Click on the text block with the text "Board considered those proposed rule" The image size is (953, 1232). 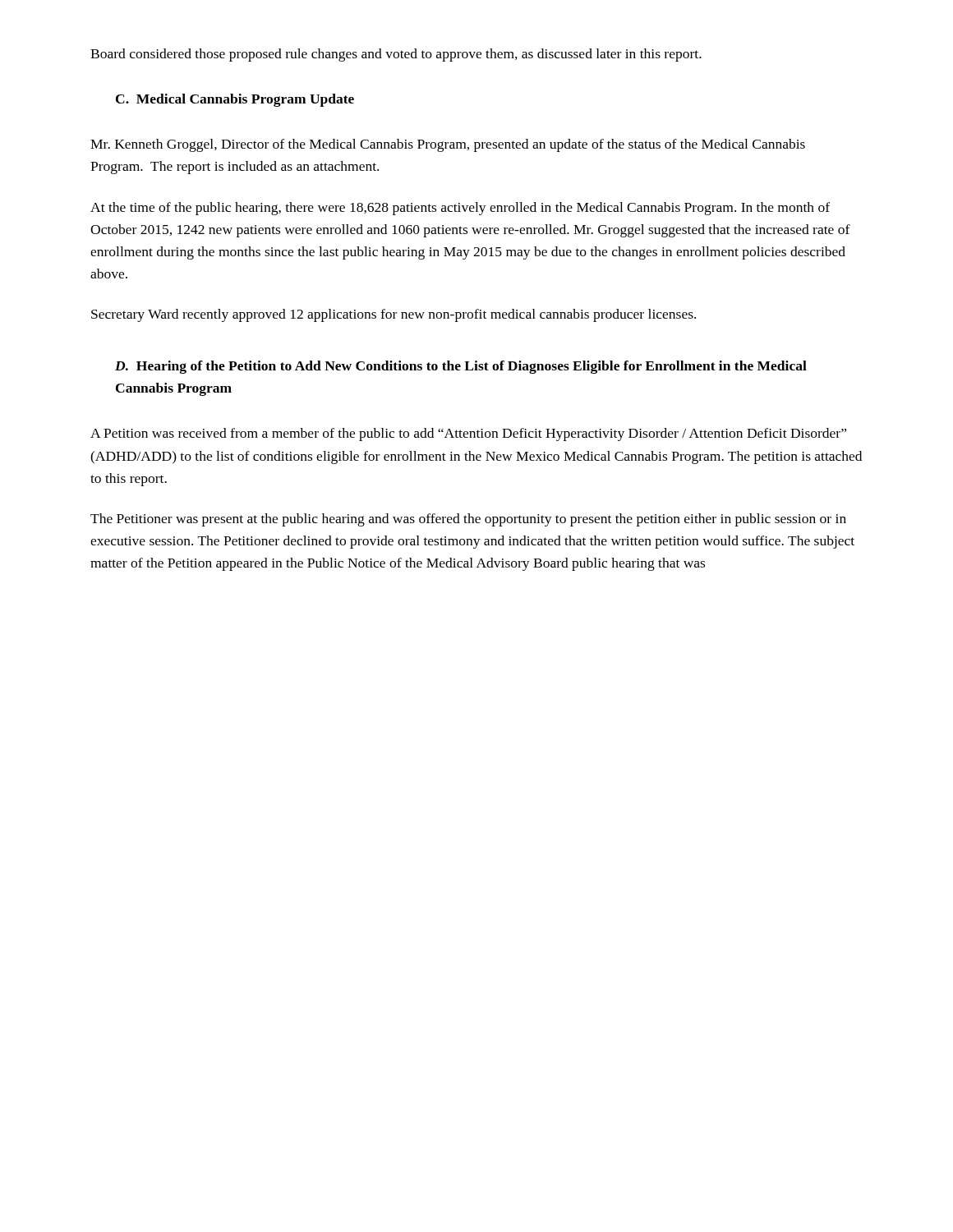coord(396,53)
